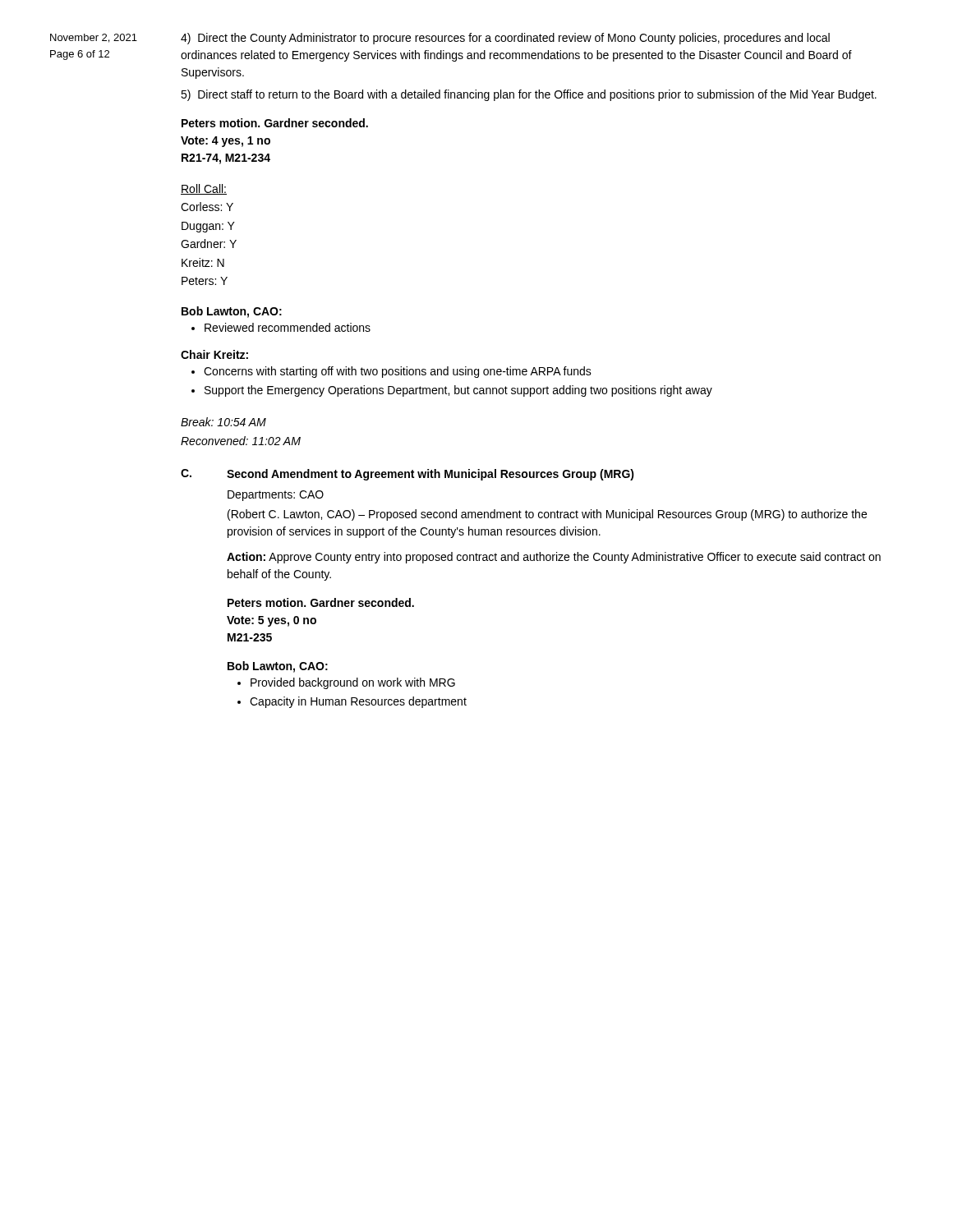Image resolution: width=953 pixels, height=1232 pixels.
Task: Find the block starting "Chair Kreitz:"
Action: pyautogui.click(x=215, y=355)
